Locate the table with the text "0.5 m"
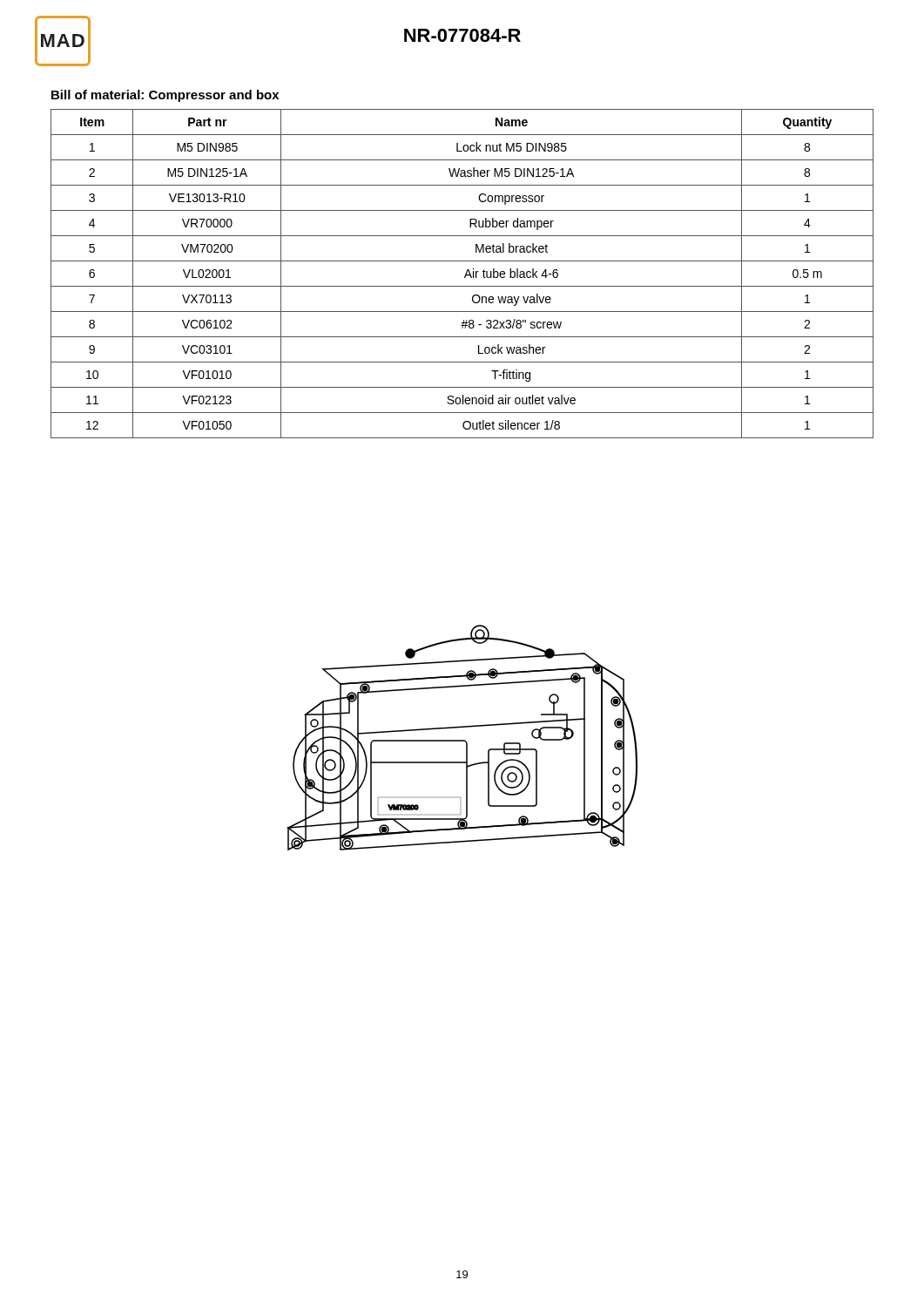 coord(462,274)
